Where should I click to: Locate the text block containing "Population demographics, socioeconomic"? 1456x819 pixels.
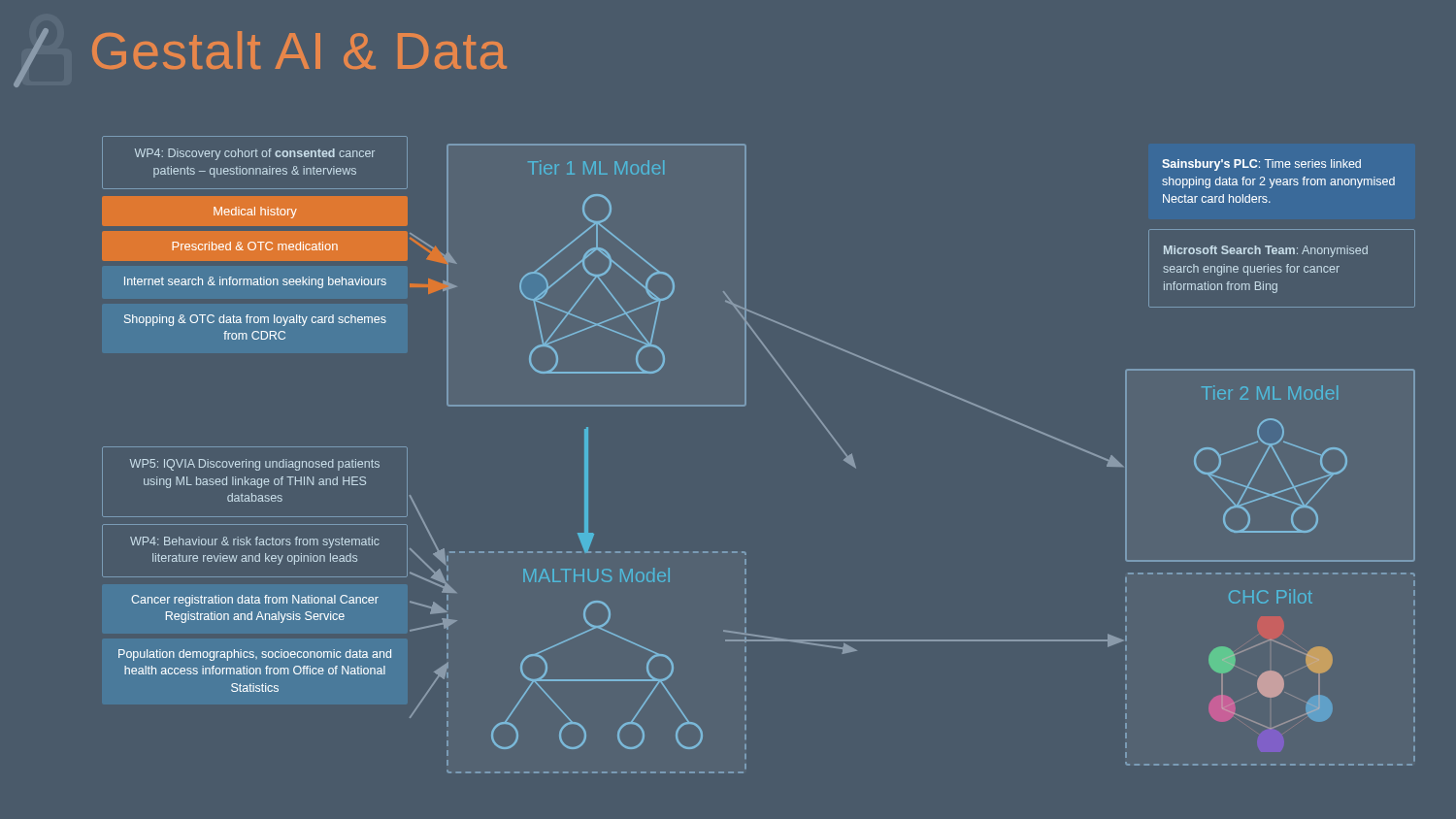point(255,671)
